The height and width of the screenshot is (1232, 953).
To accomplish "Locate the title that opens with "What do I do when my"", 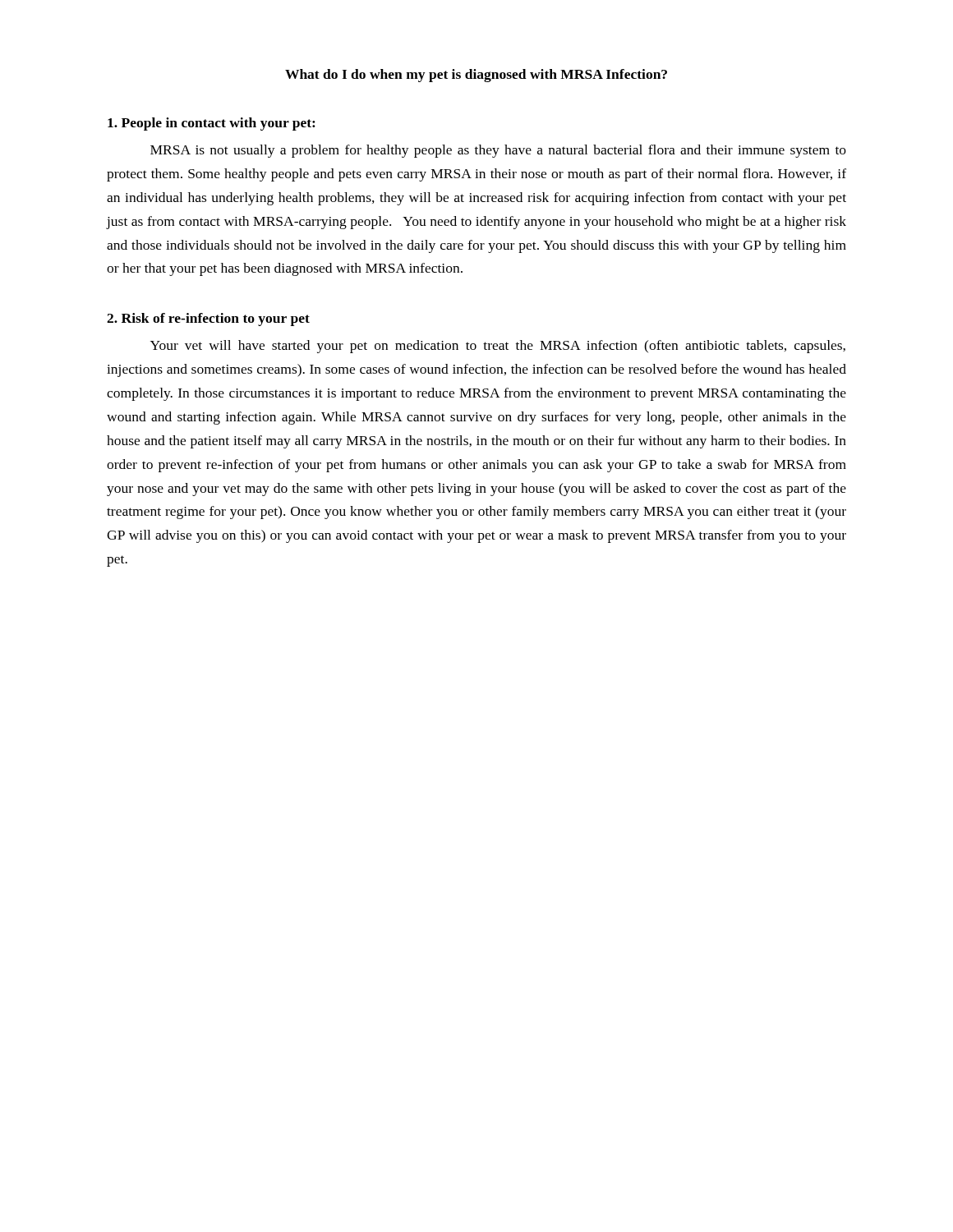I will click(476, 74).
